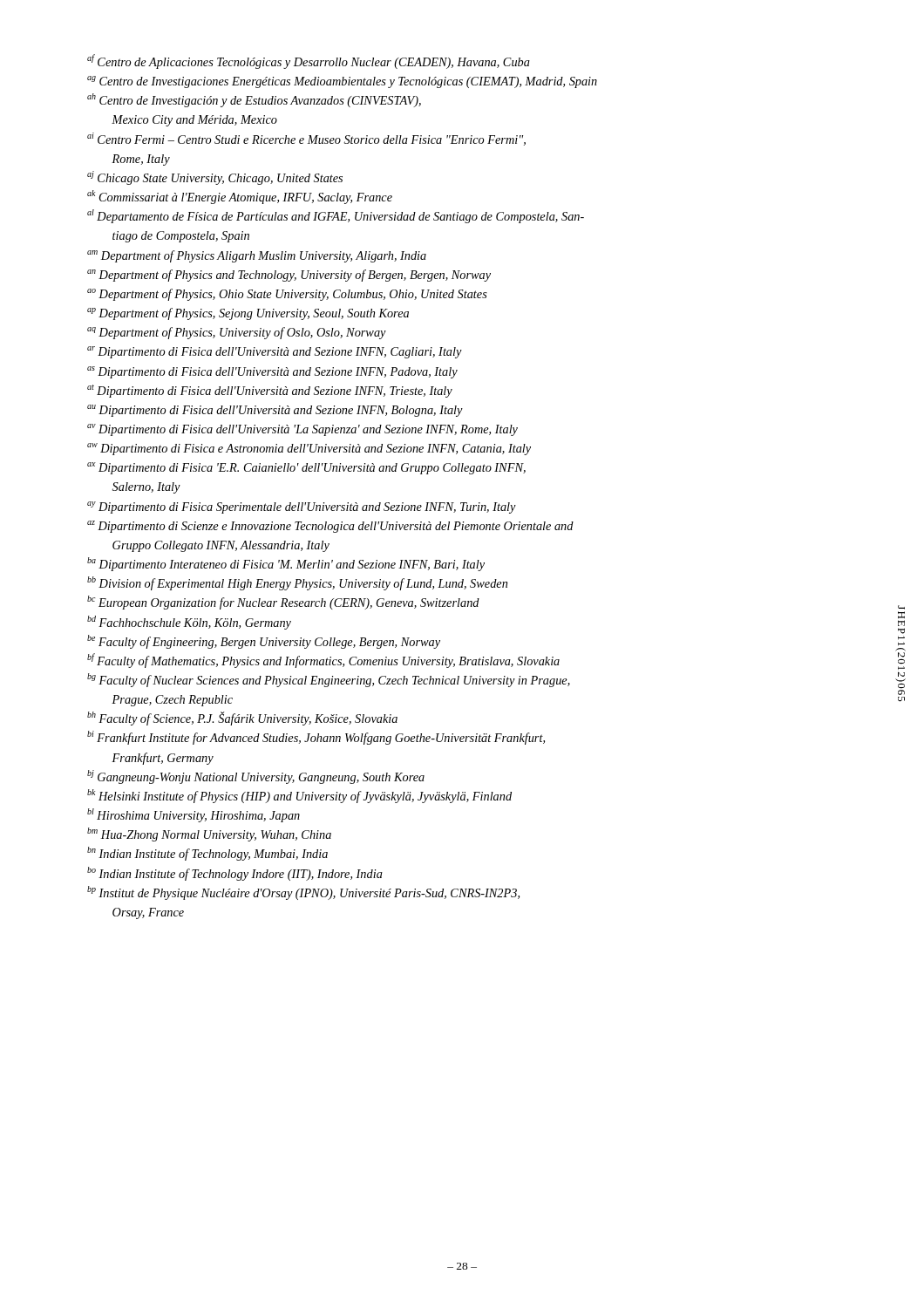Find the list item containing "au Dipartimento di Fisica dell'Università and Sezione INFN,"
The width and height of the screenshot is (924, 1308).
click(453, 410)
